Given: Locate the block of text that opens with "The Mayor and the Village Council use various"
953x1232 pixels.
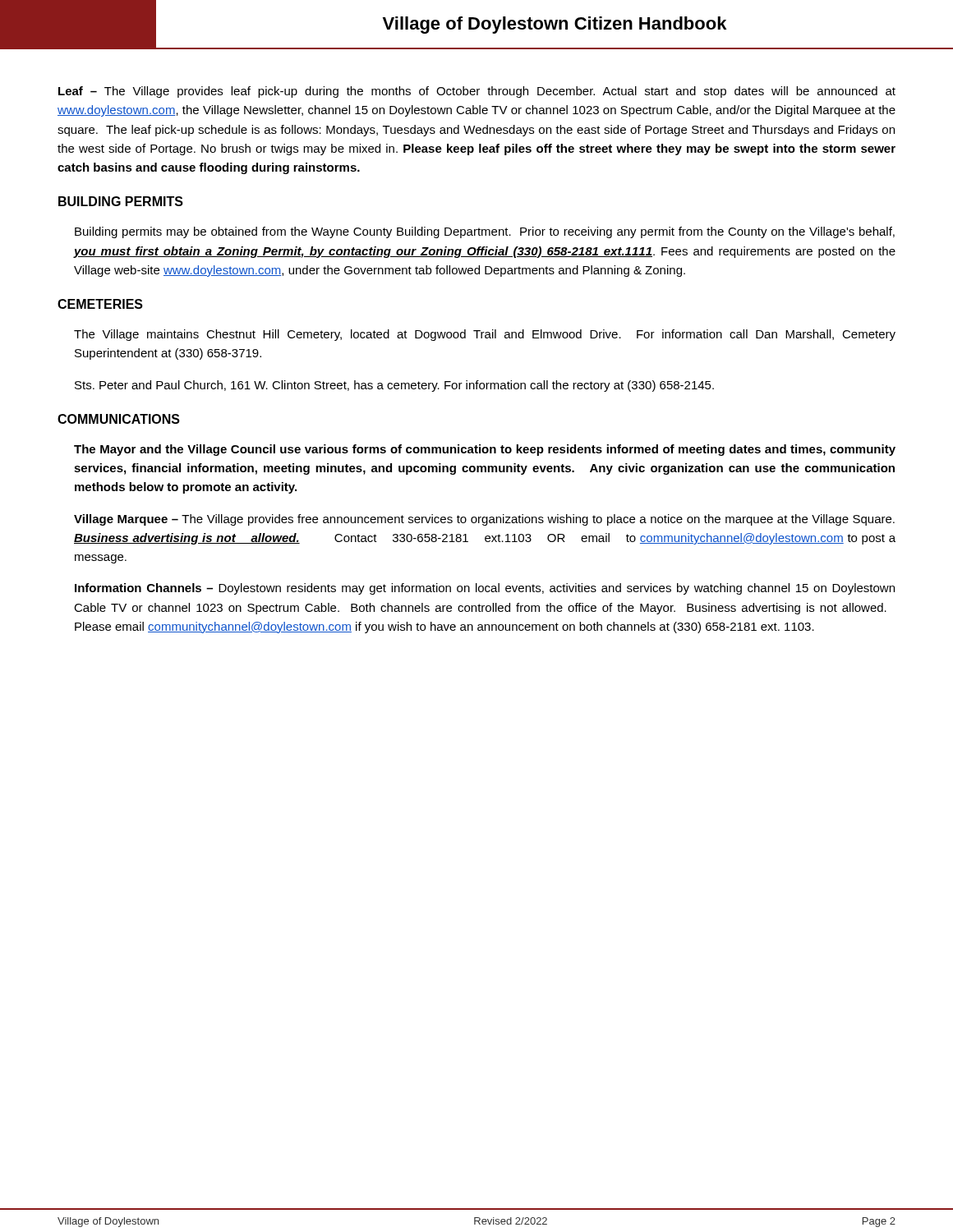Looking at the screenshot, I should 485,468.
